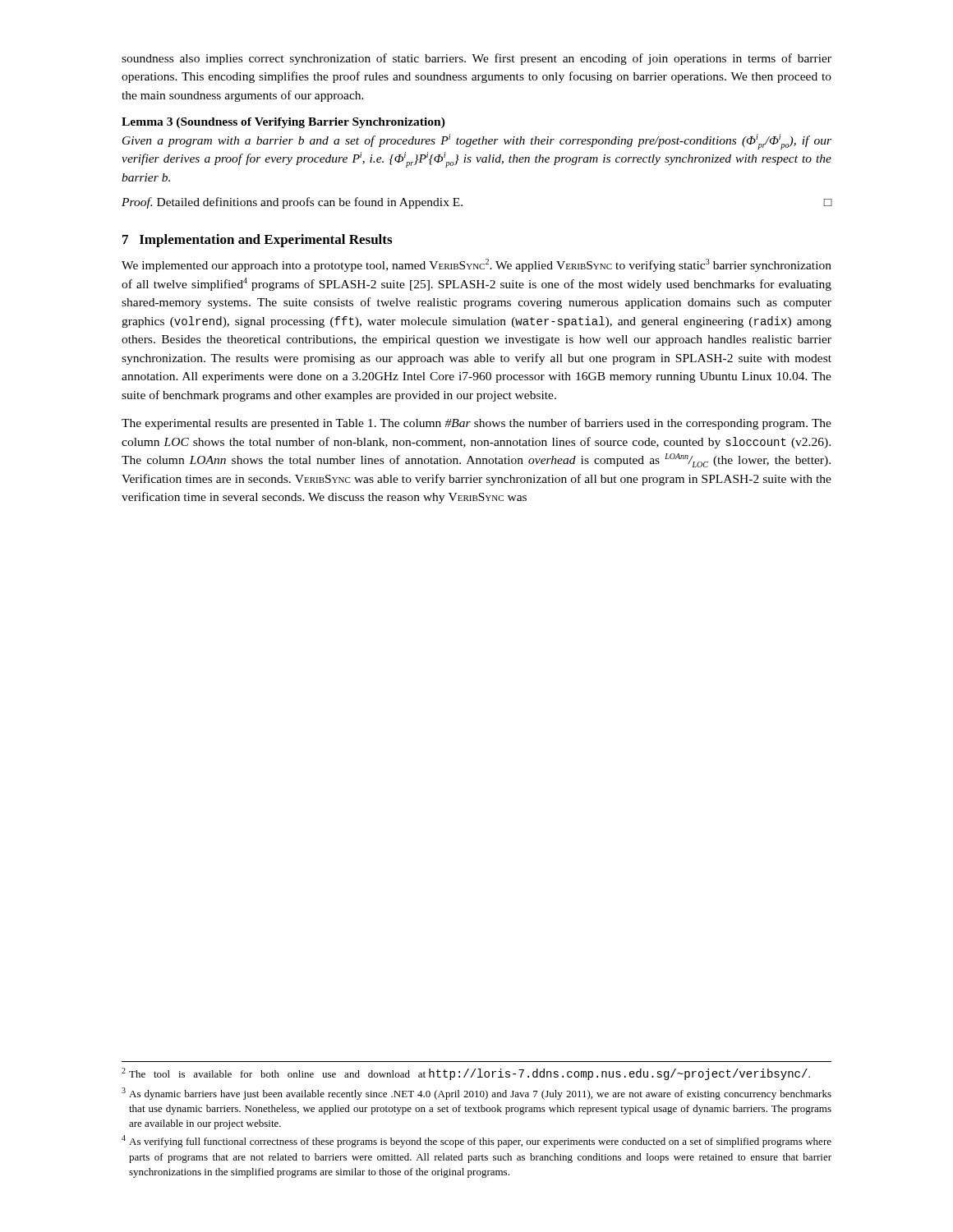The height and width of the screenshot is (1232, 953).
Task: Find the text block starting "4 As verifying full functional"
Action: coord(476,1157)
